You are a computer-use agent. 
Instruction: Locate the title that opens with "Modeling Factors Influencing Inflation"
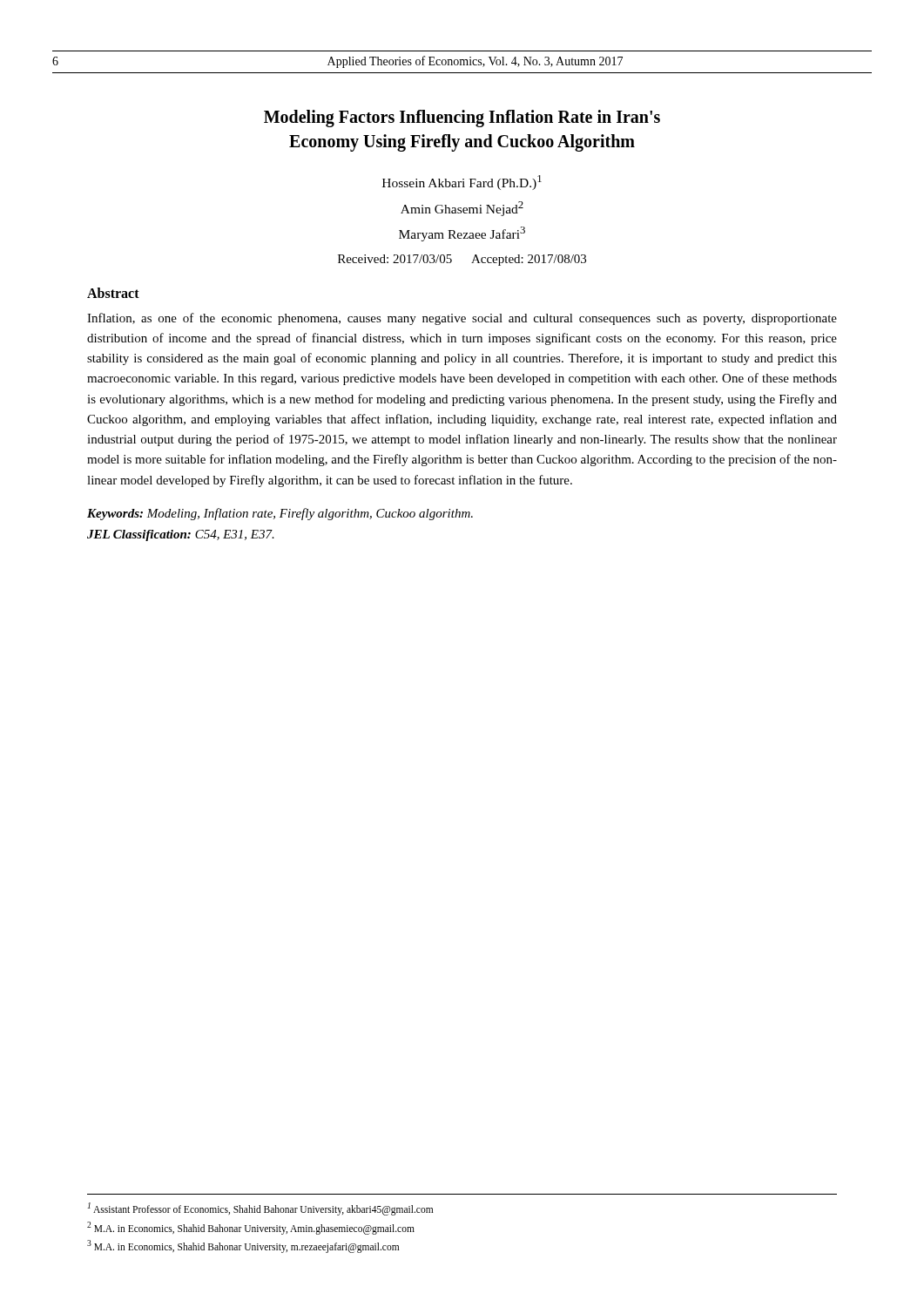[x=462, y=129]
